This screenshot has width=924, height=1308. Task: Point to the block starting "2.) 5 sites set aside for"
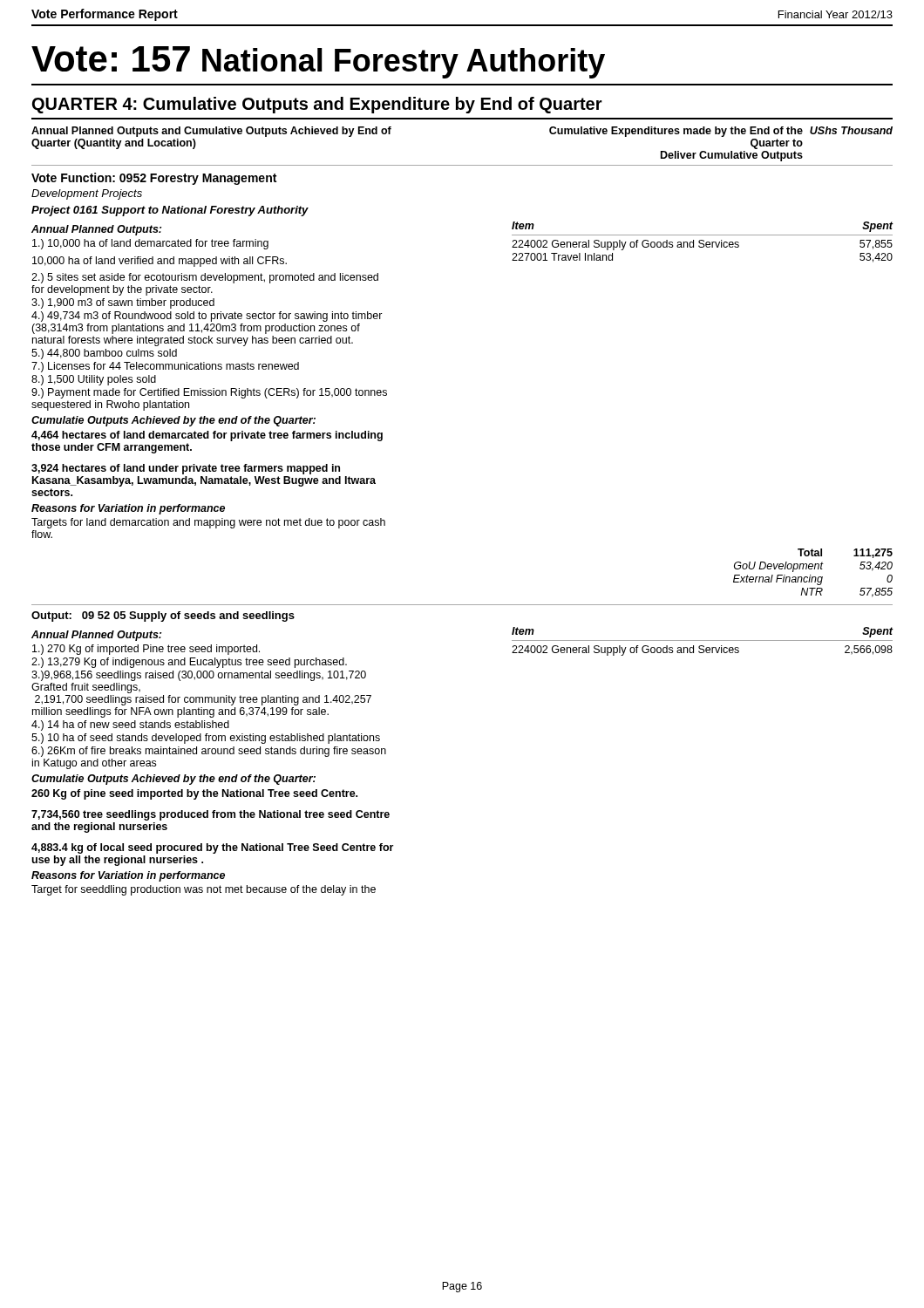[x=205, y=283]
